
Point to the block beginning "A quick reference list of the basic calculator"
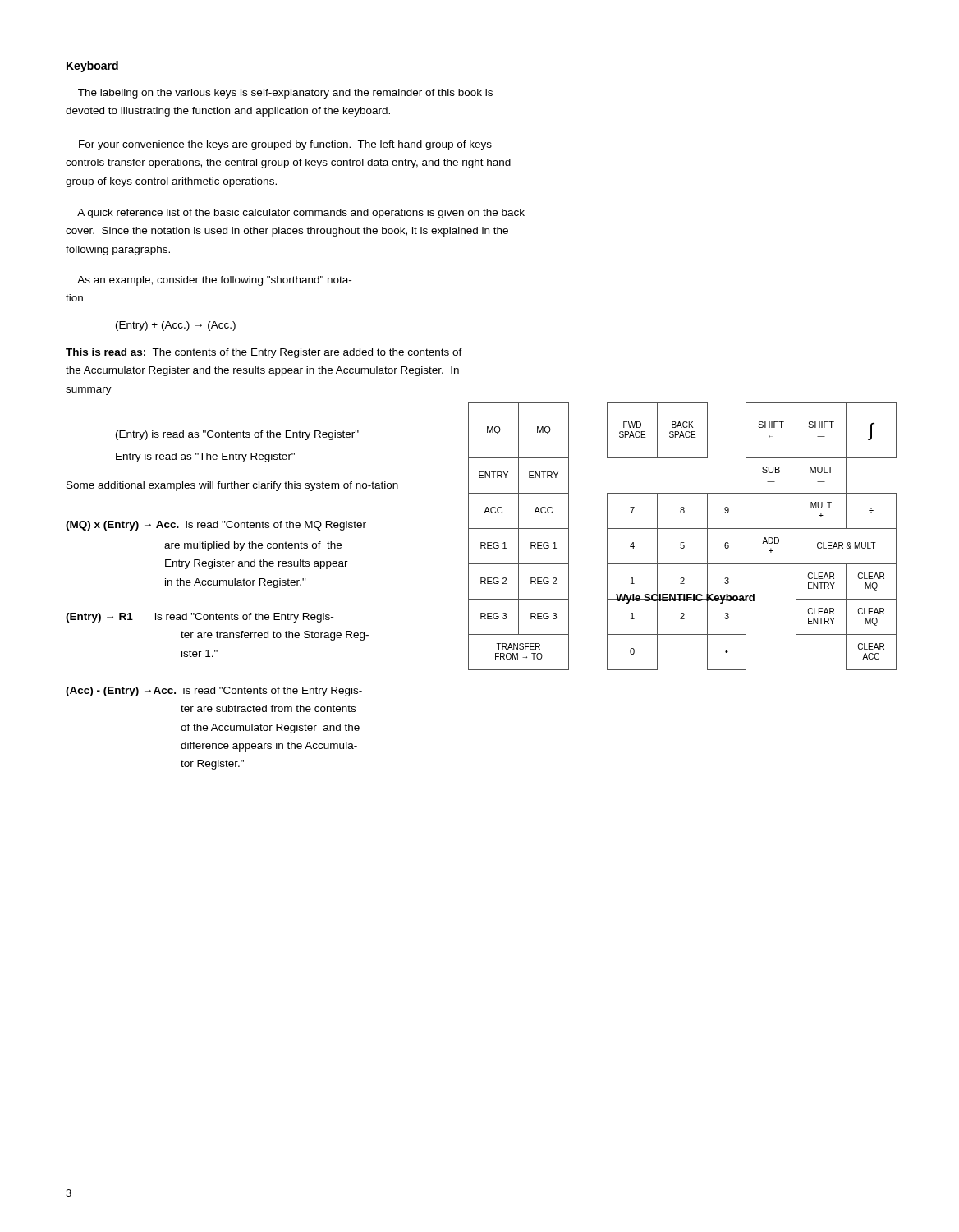[x=295, y=231]
